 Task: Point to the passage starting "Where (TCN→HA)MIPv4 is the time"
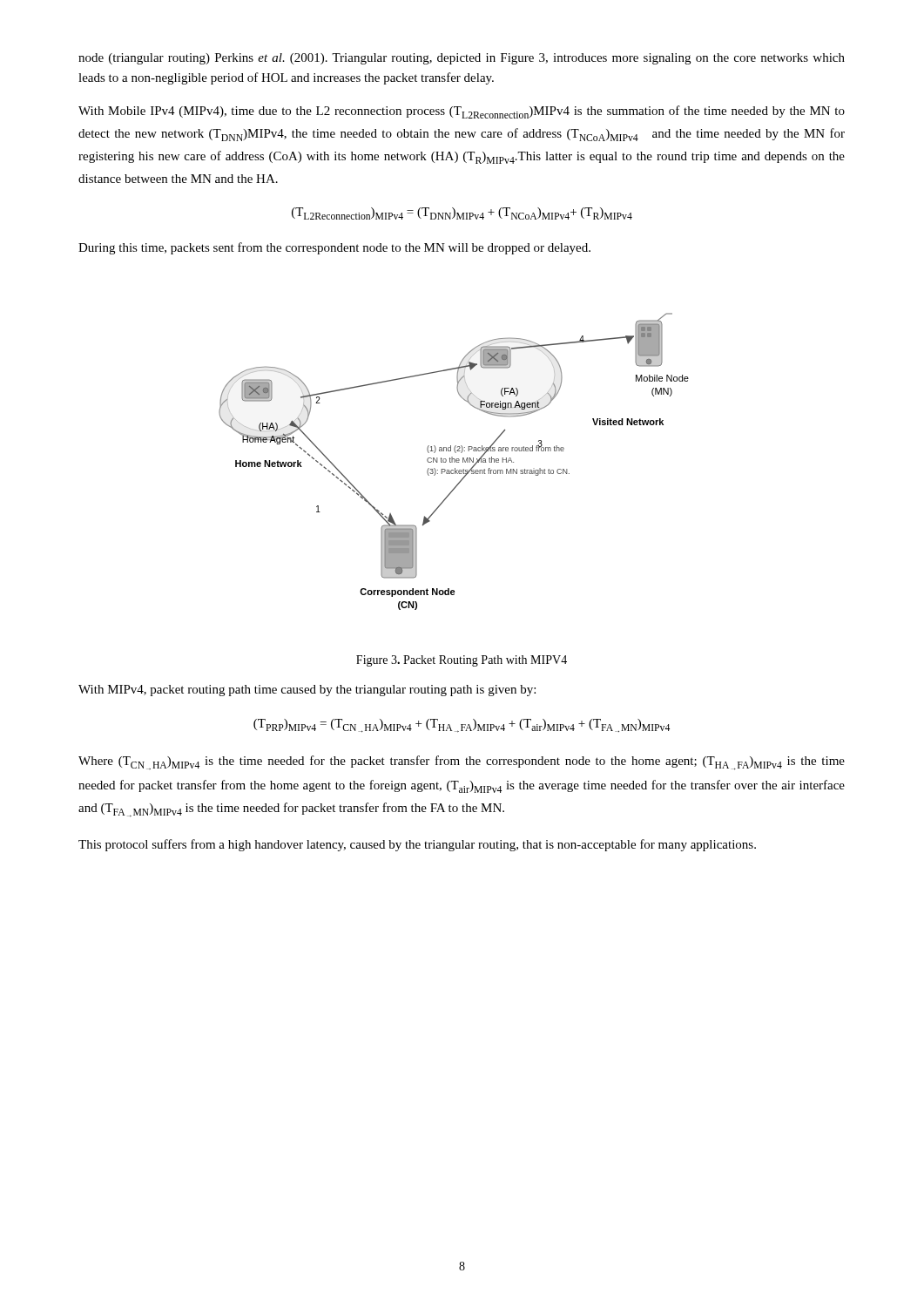click(x=462, y=787)
